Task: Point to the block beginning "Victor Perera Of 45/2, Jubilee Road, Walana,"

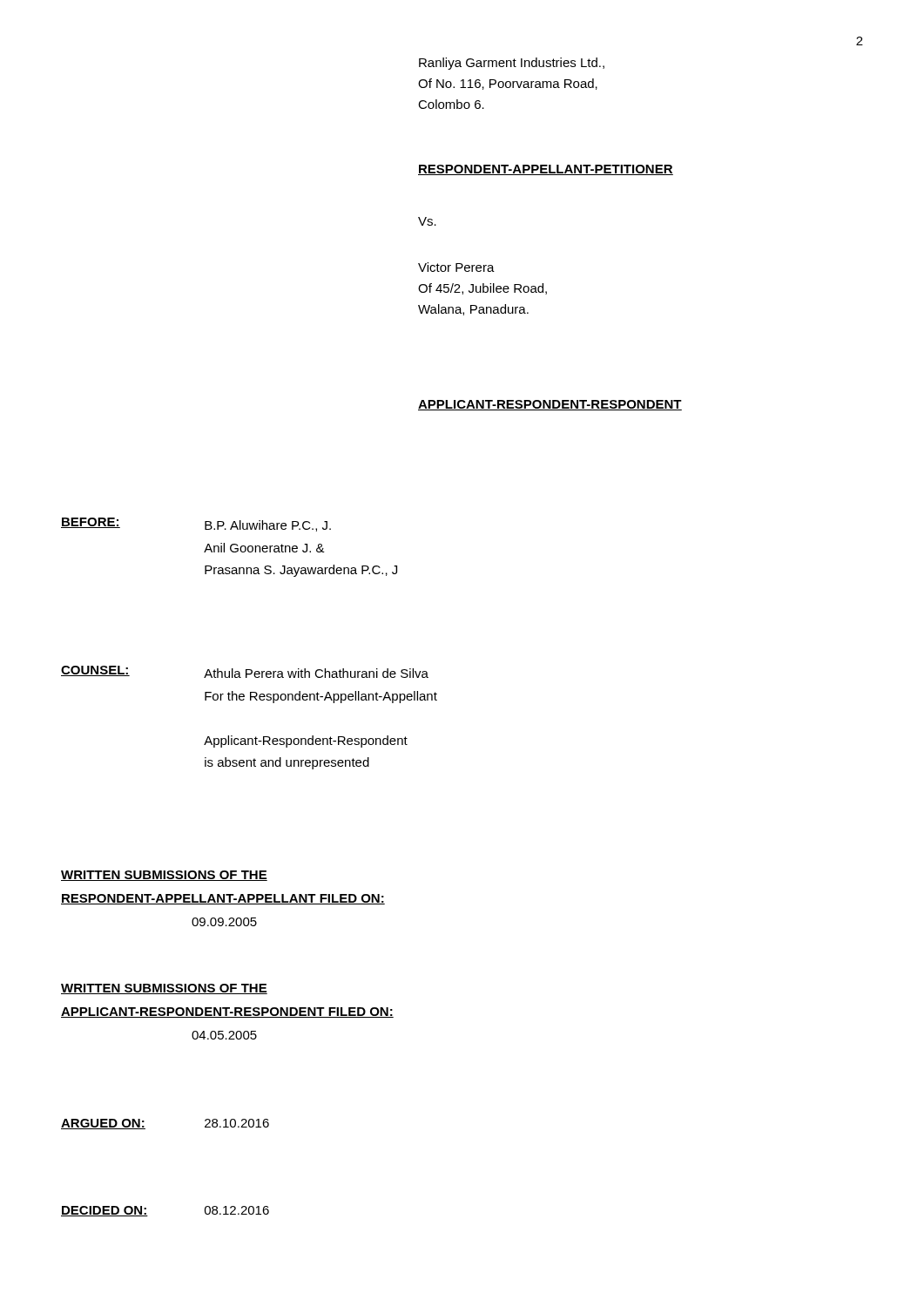Action: 483,288
